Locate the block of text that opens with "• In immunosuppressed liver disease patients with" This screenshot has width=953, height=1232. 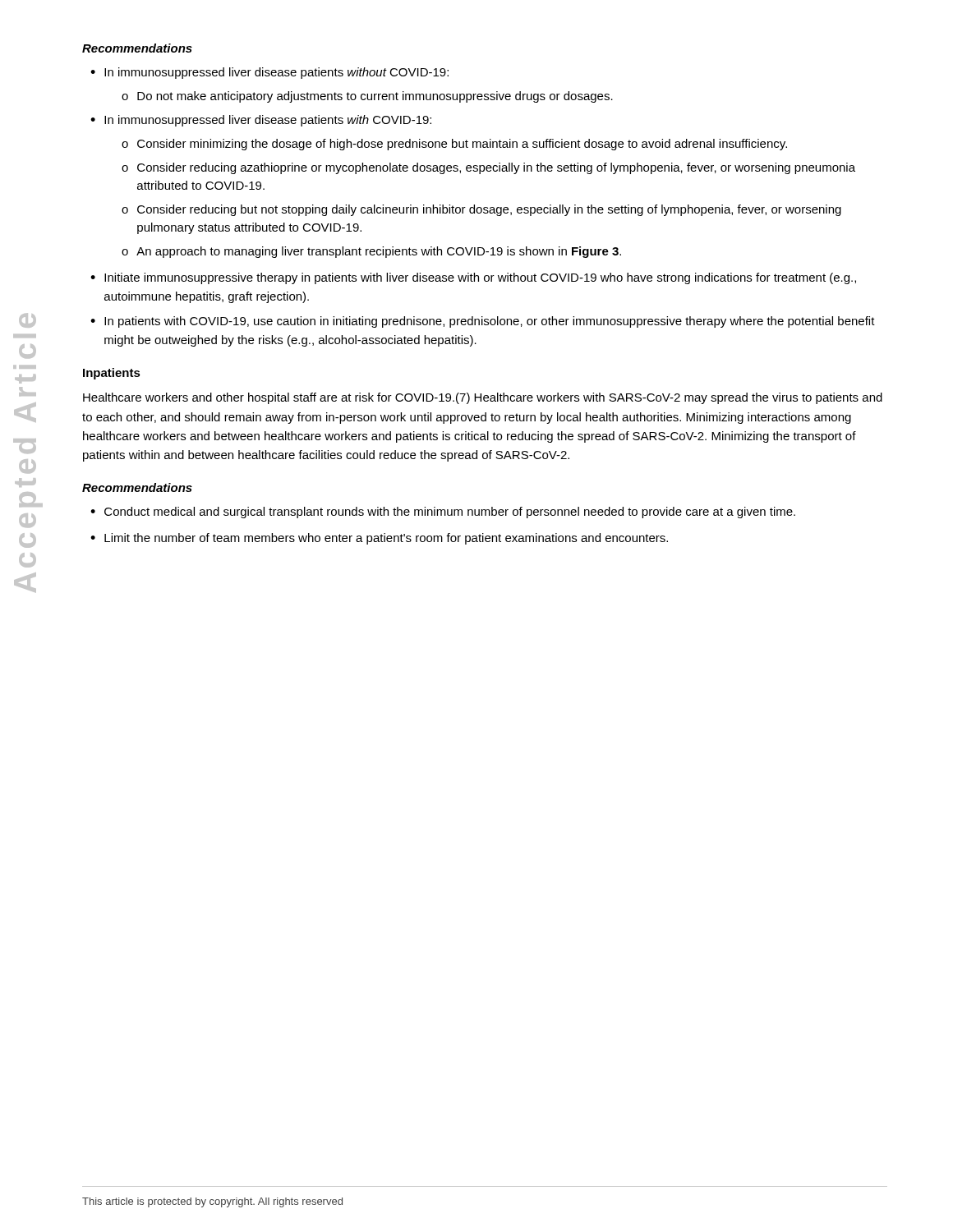click(x=261, y=120)
